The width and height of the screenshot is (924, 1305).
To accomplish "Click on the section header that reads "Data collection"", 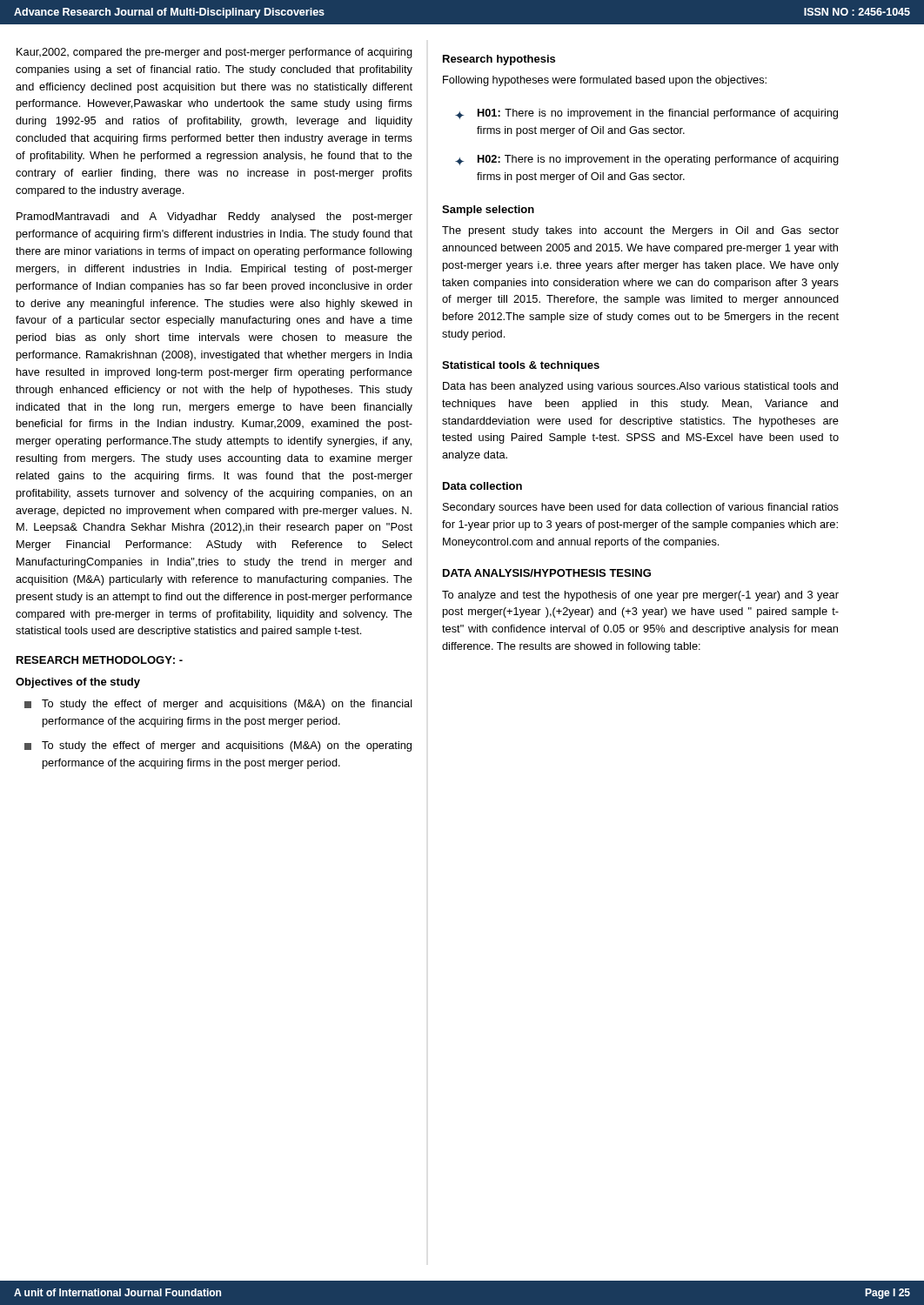I will tap(482, 486).
